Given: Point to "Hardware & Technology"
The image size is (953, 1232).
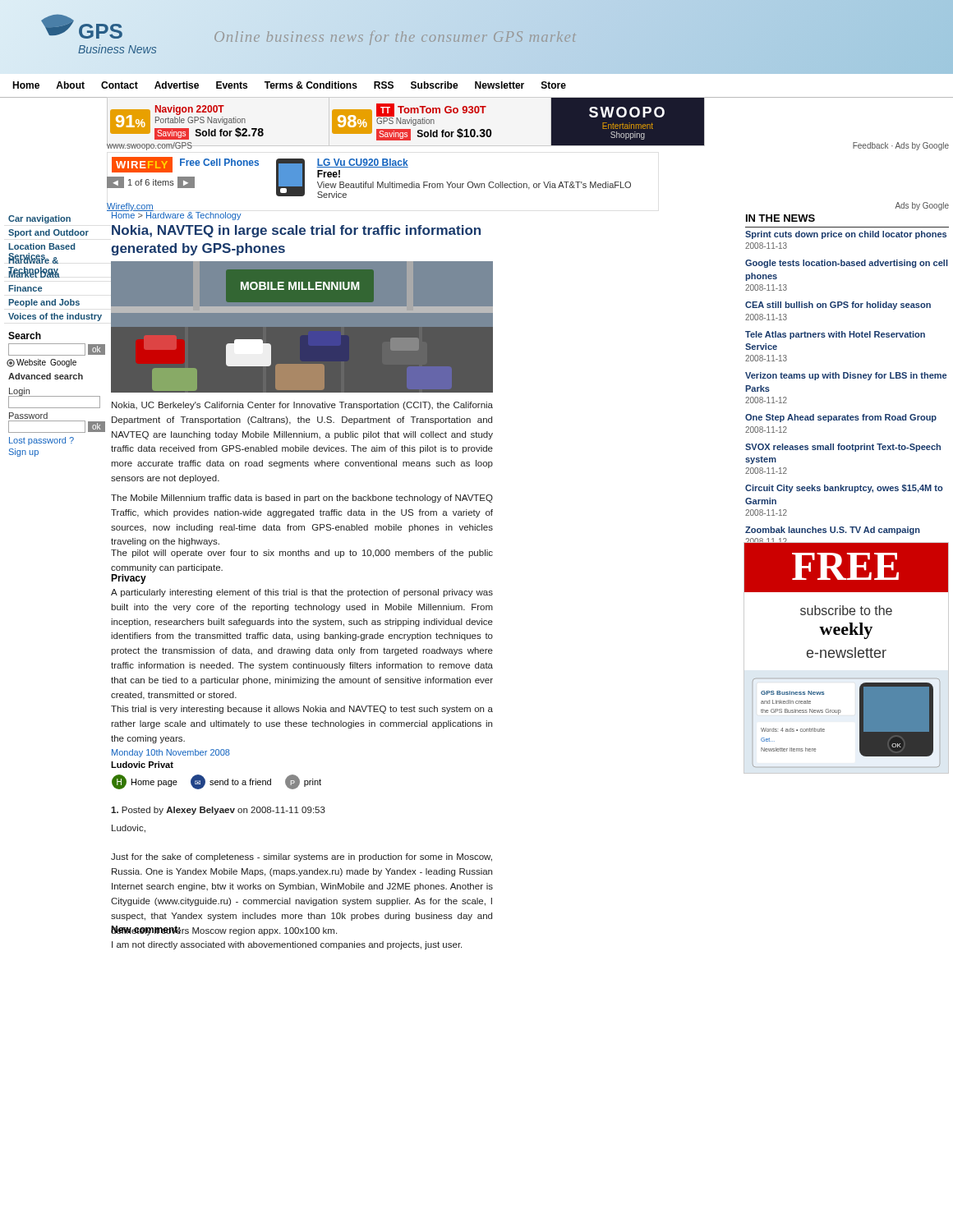Looking at the screenshot, I should [x=33, y=265].
